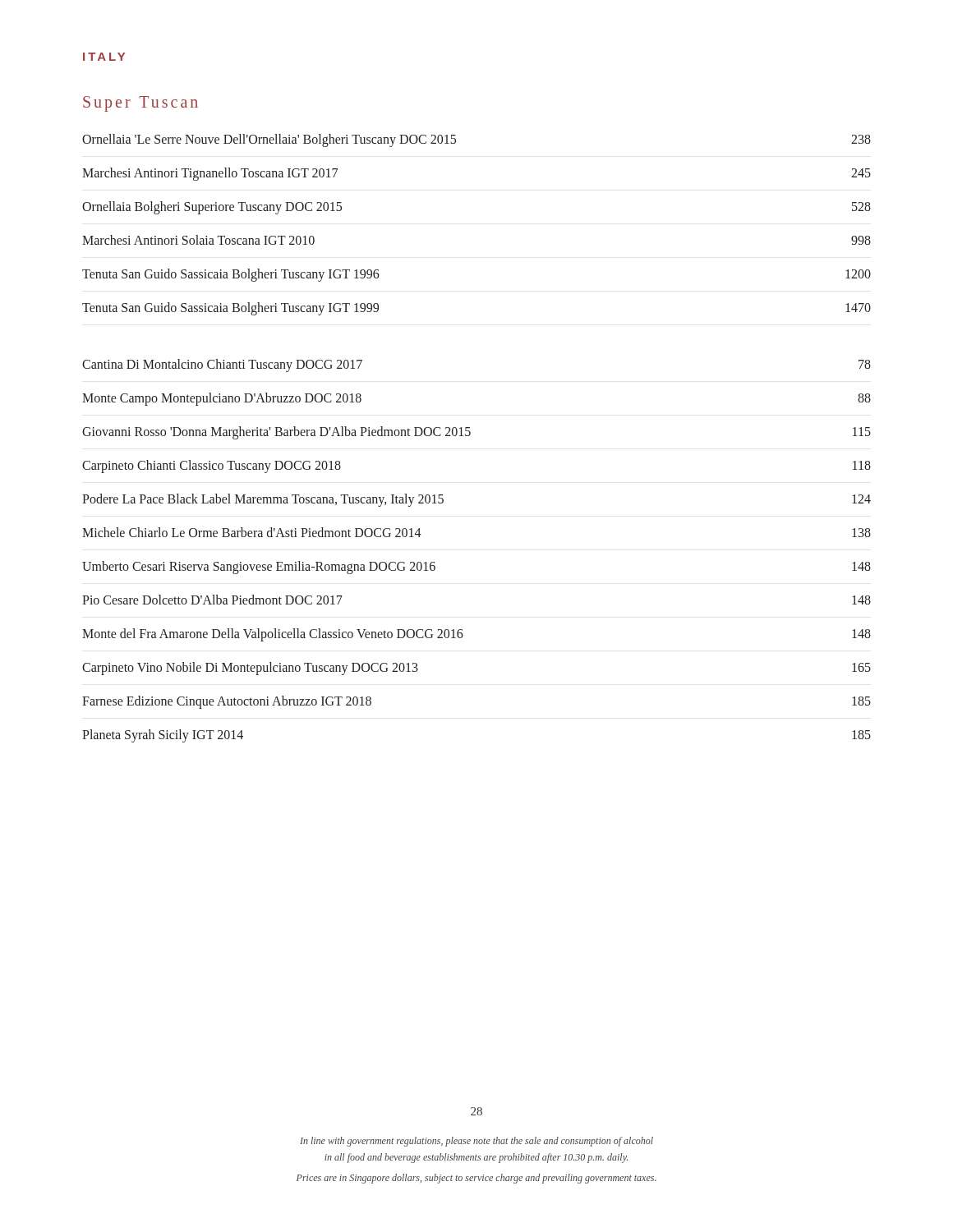Find the block on this page that starts "Carpineto Vino Nobile Di Montepulciano Tuscany"
This screenshot has width=953, height=1232.
[x=241, y=668]
